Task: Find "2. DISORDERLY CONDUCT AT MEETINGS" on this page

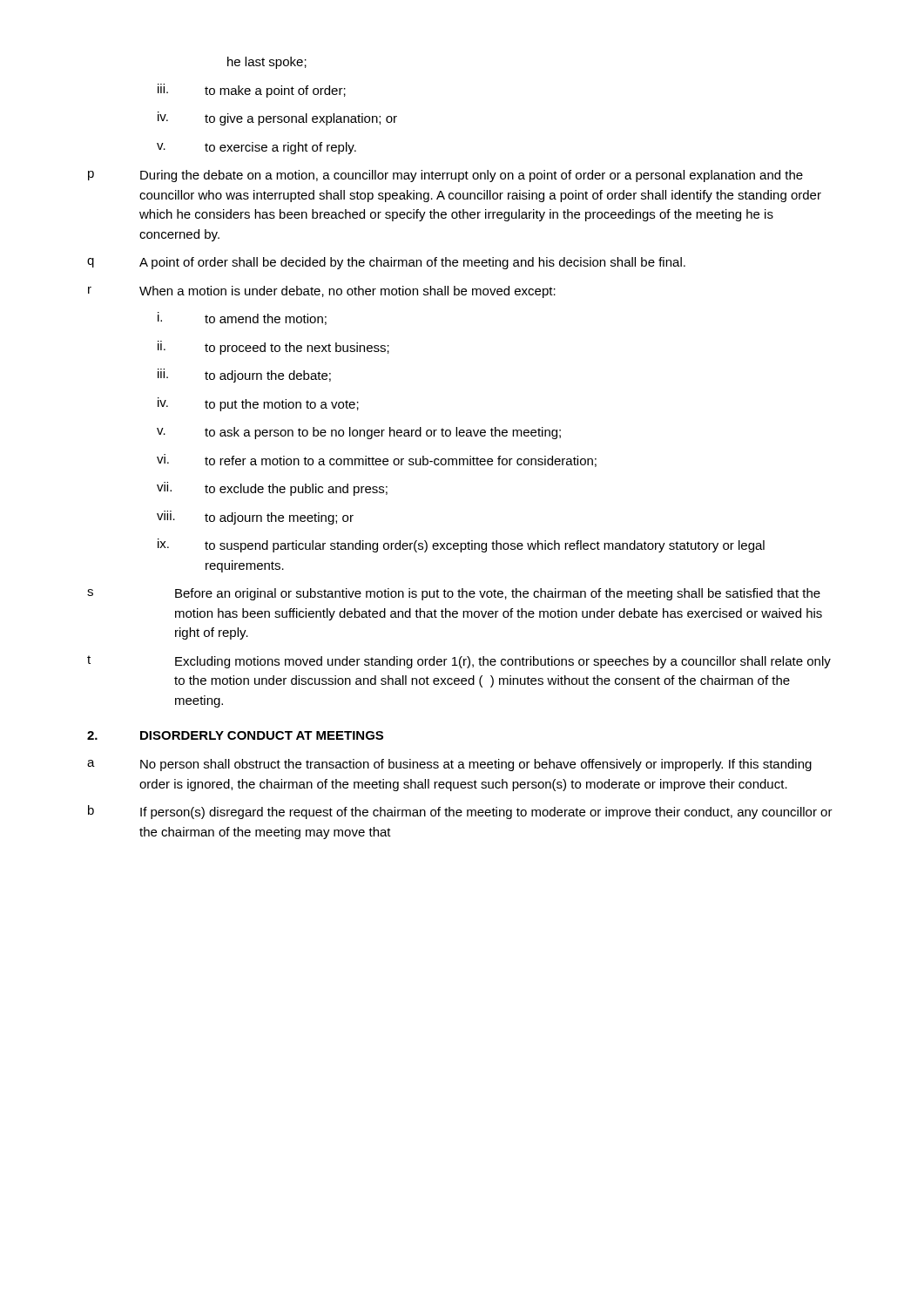Action: (235, 735)
